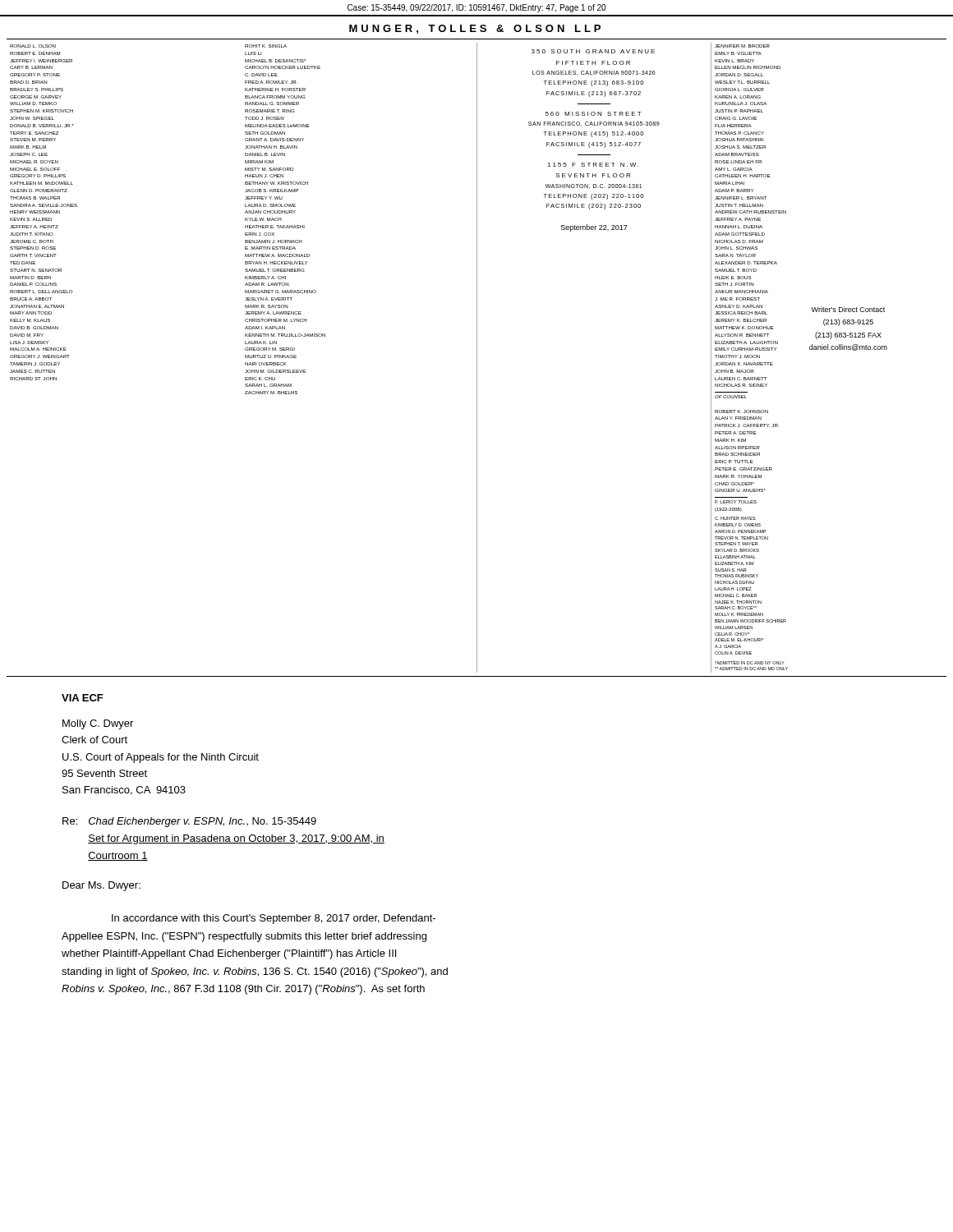
Task: Click on the passage starting "Writer's Direct Contact (213) 683-9125 (213) 683-5125 FAX"
Action: point(848,329)
